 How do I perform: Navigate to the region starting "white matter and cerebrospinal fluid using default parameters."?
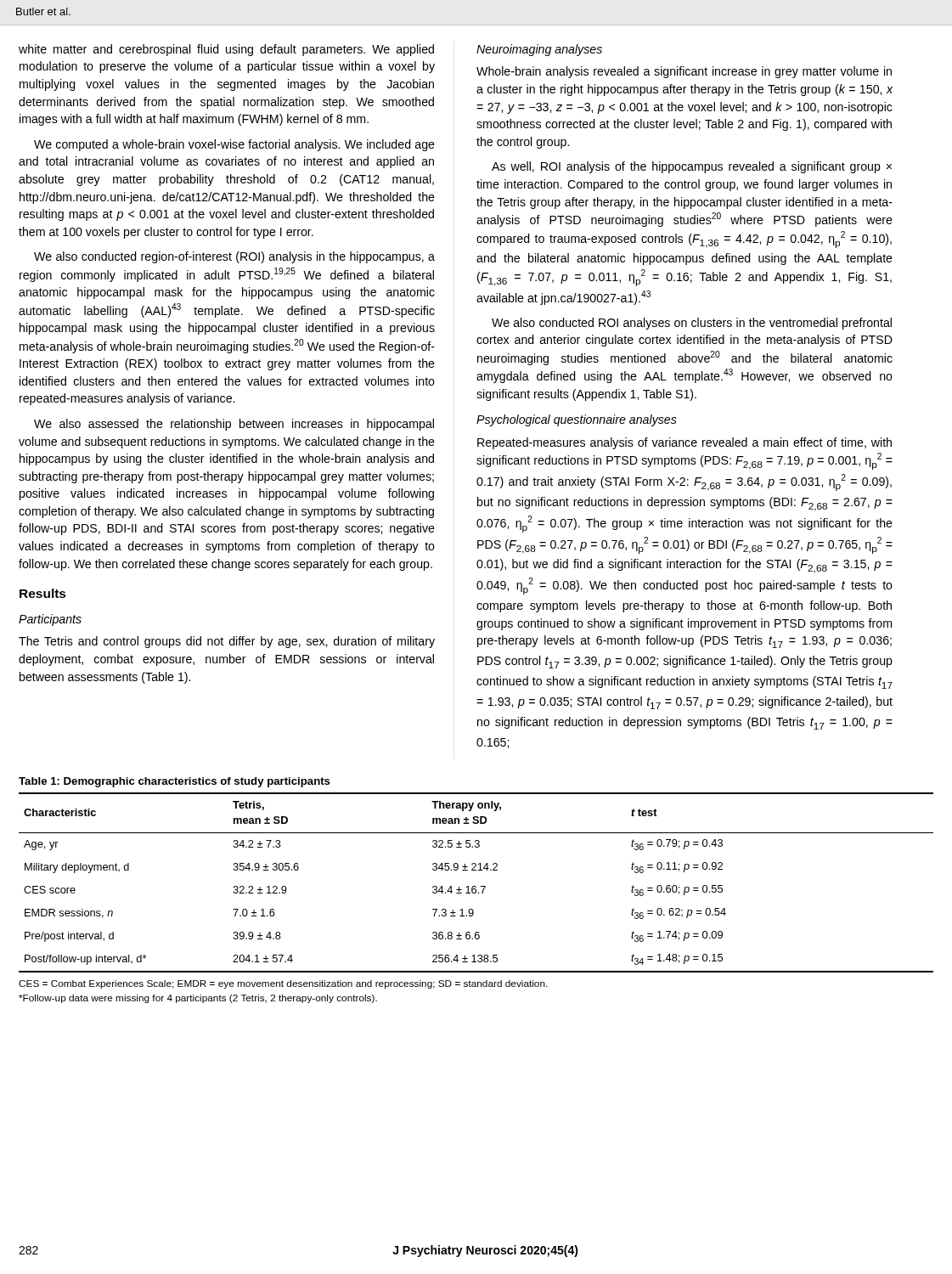coord(227,307)
